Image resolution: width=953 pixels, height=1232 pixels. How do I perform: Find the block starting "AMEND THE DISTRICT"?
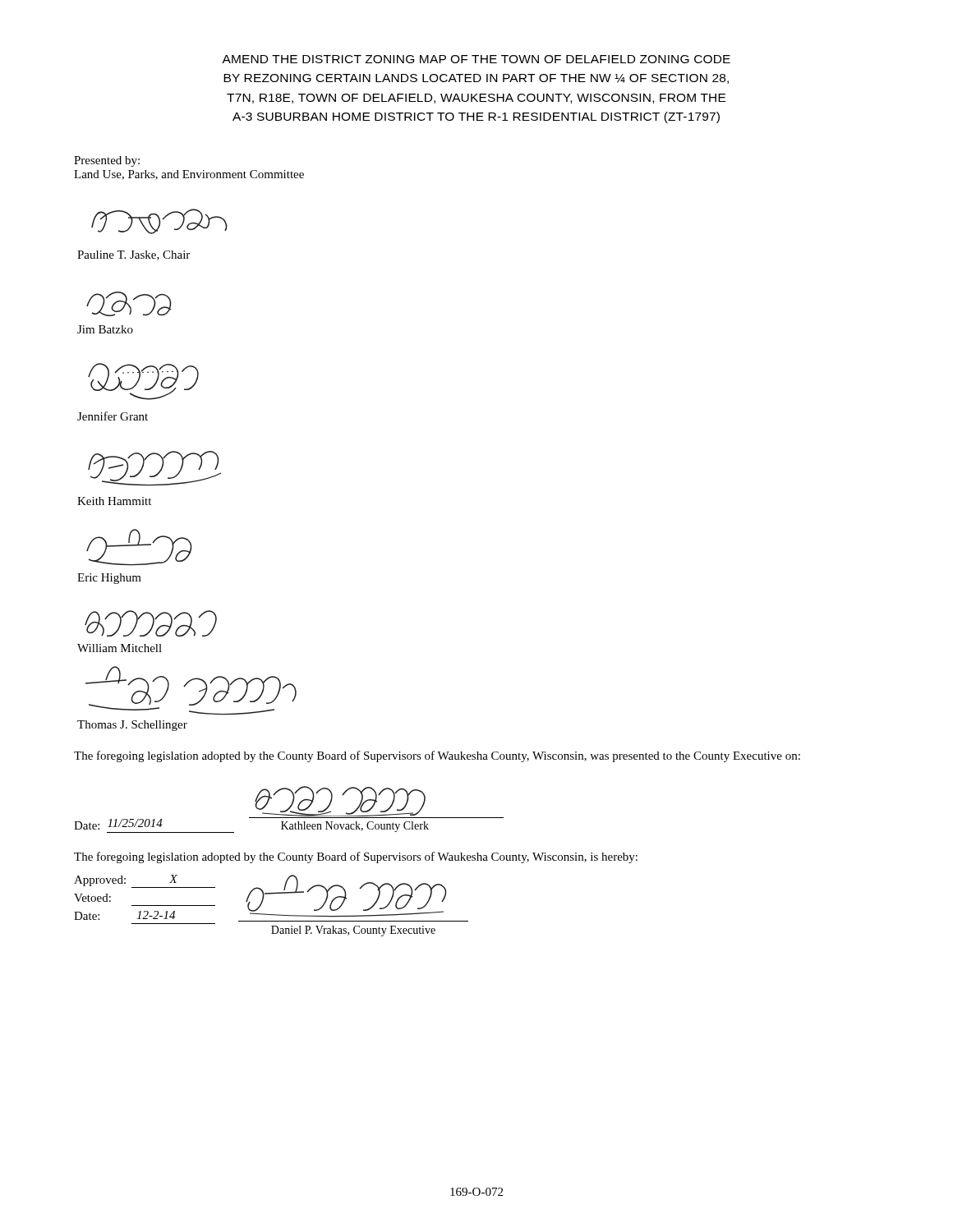(476, 87)
